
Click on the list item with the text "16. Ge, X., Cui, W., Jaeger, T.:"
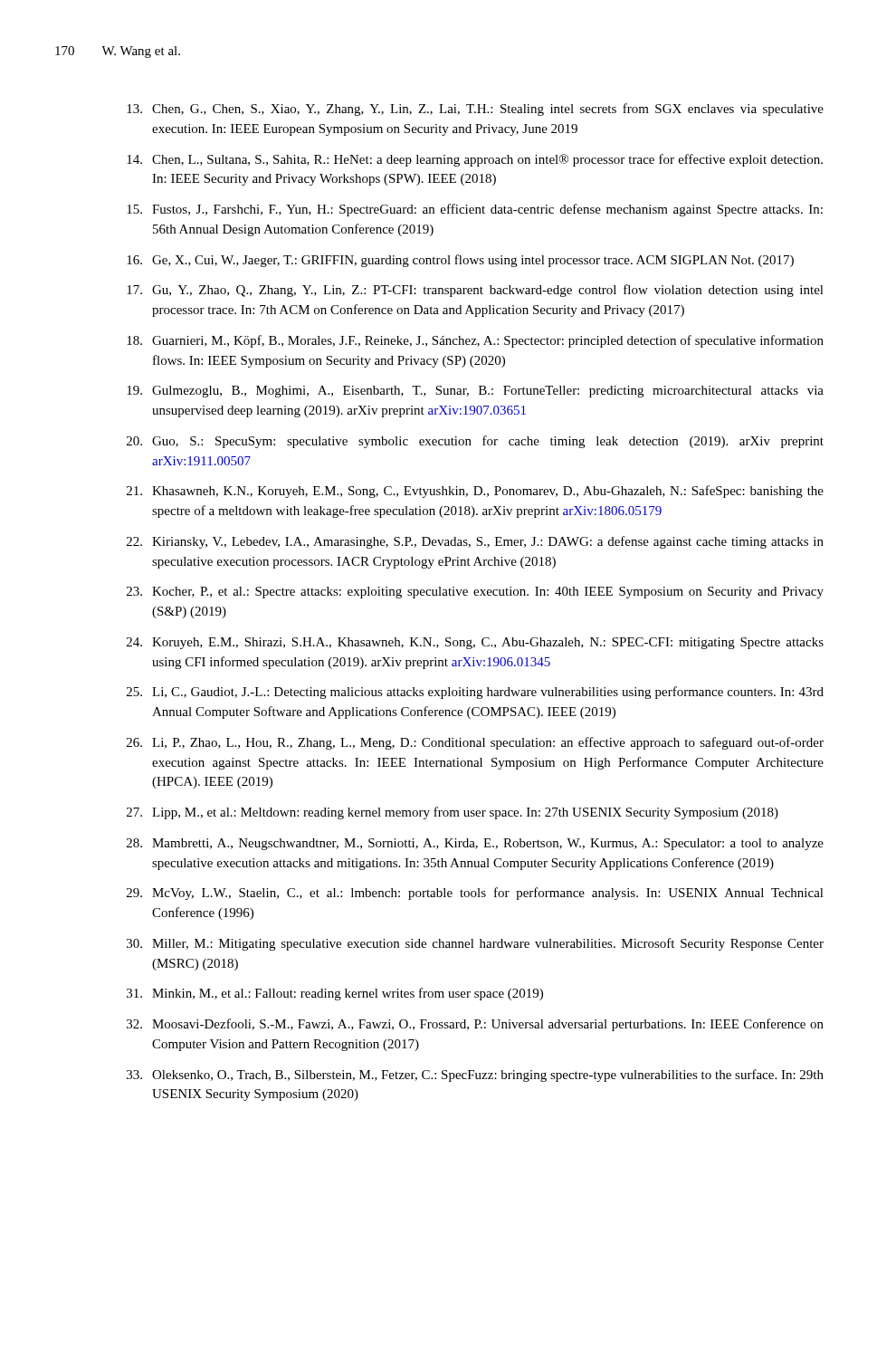(x=451, y=260)
